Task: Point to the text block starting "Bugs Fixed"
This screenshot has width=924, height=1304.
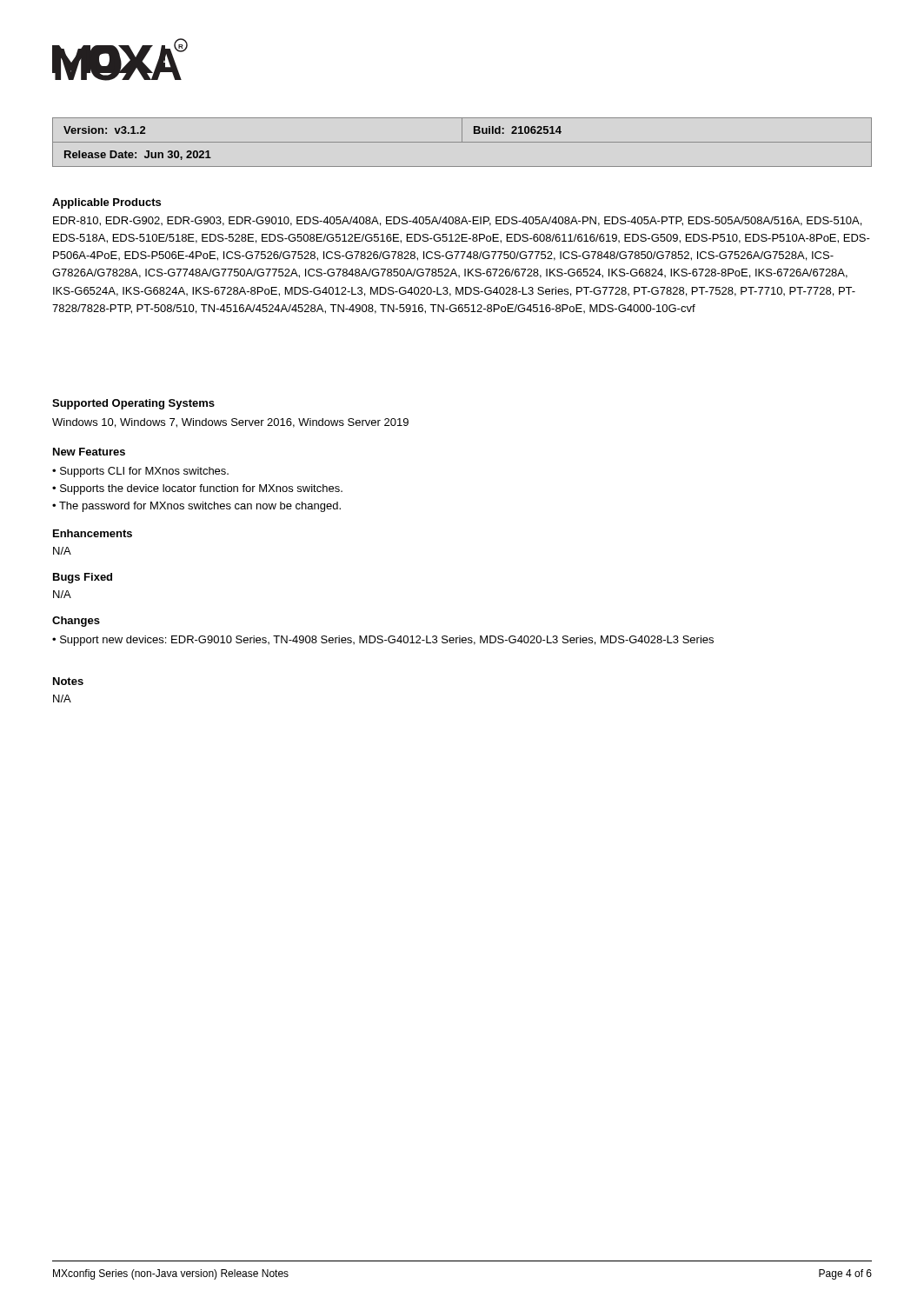Action: point(83,577)
